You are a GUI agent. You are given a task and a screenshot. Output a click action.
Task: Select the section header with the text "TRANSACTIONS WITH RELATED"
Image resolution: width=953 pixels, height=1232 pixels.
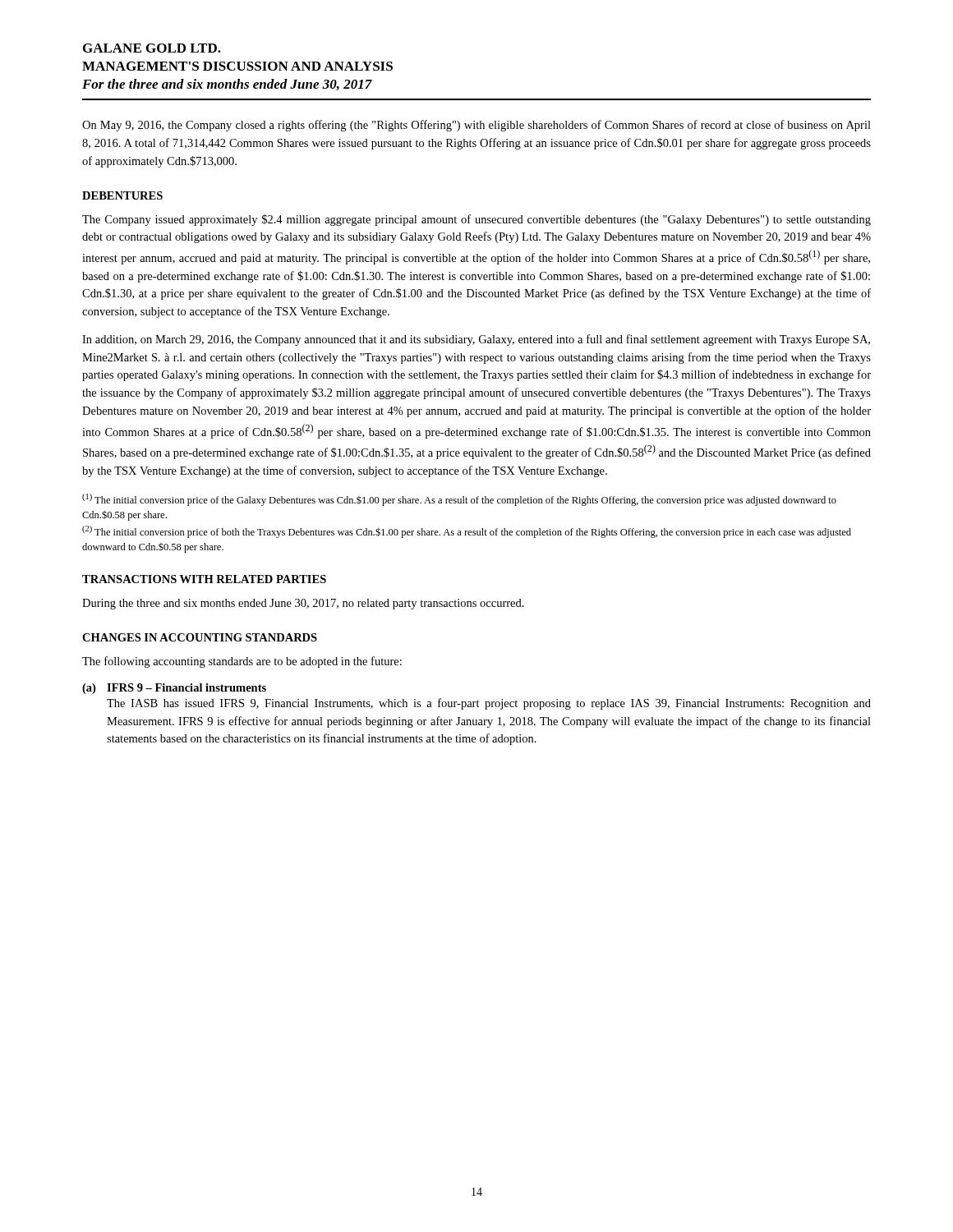(x=204, y=579)
